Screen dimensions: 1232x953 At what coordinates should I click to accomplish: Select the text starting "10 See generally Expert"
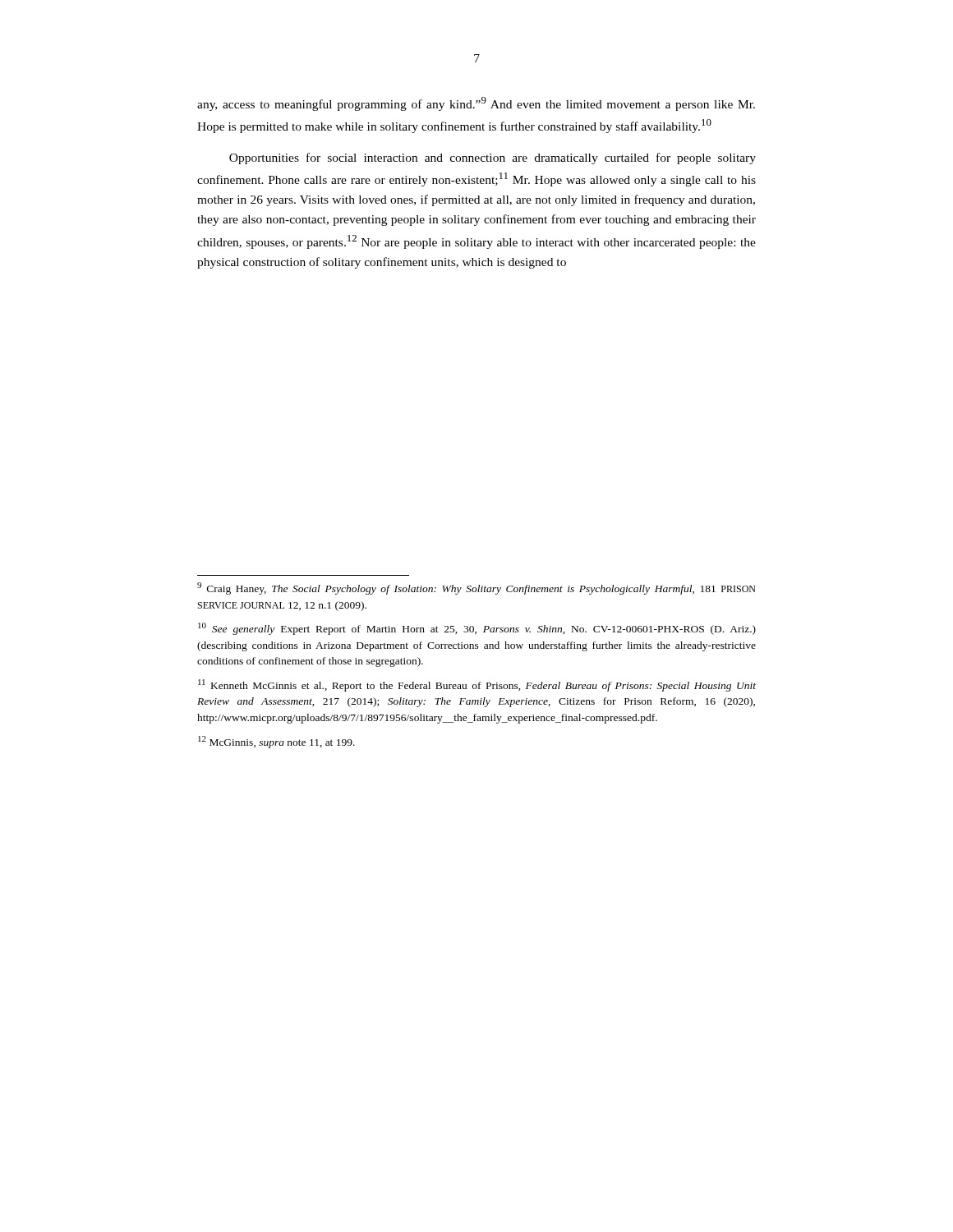pyautogui.click(x=476, y=644)
